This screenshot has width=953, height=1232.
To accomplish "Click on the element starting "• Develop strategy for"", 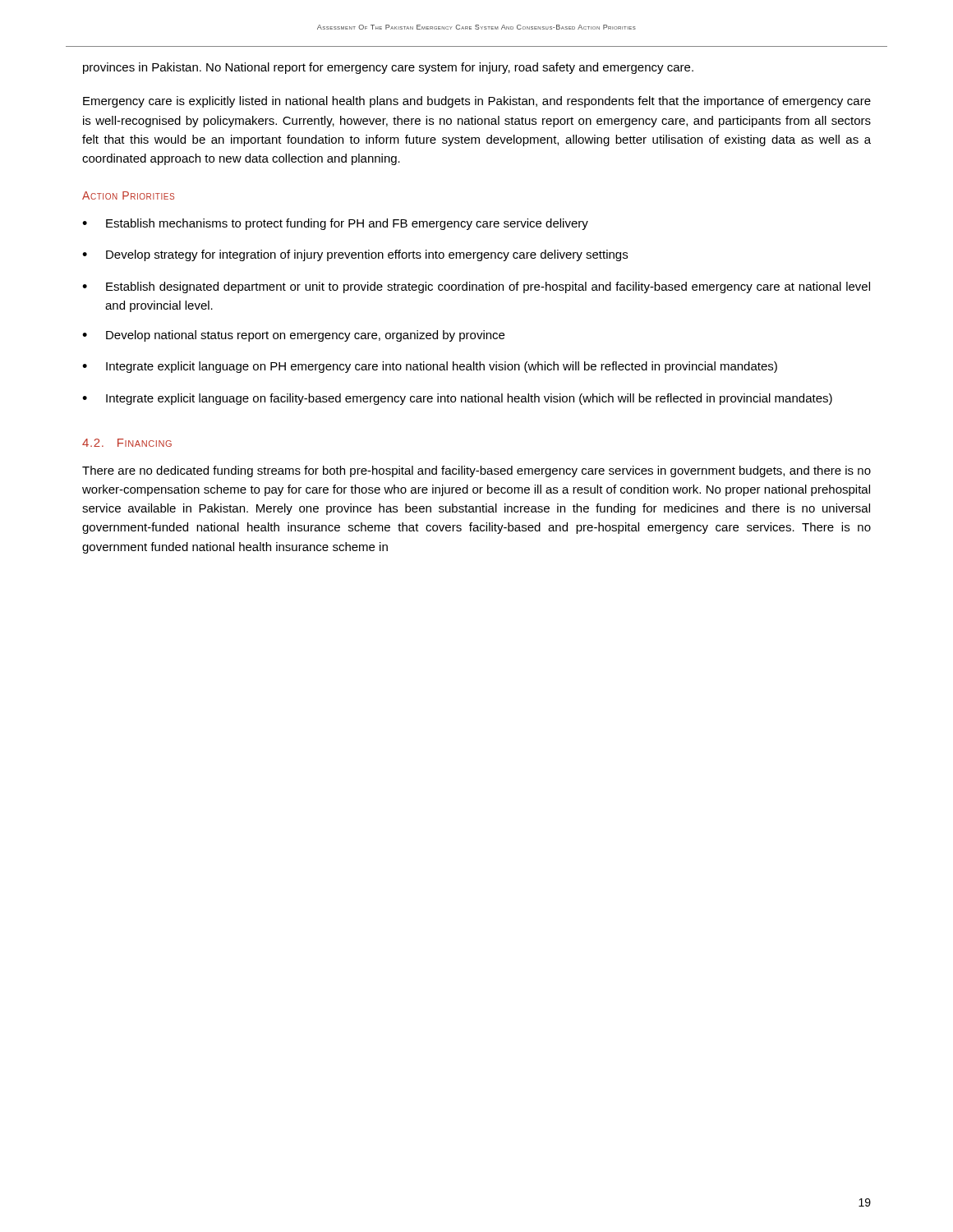I will (476, 256).
